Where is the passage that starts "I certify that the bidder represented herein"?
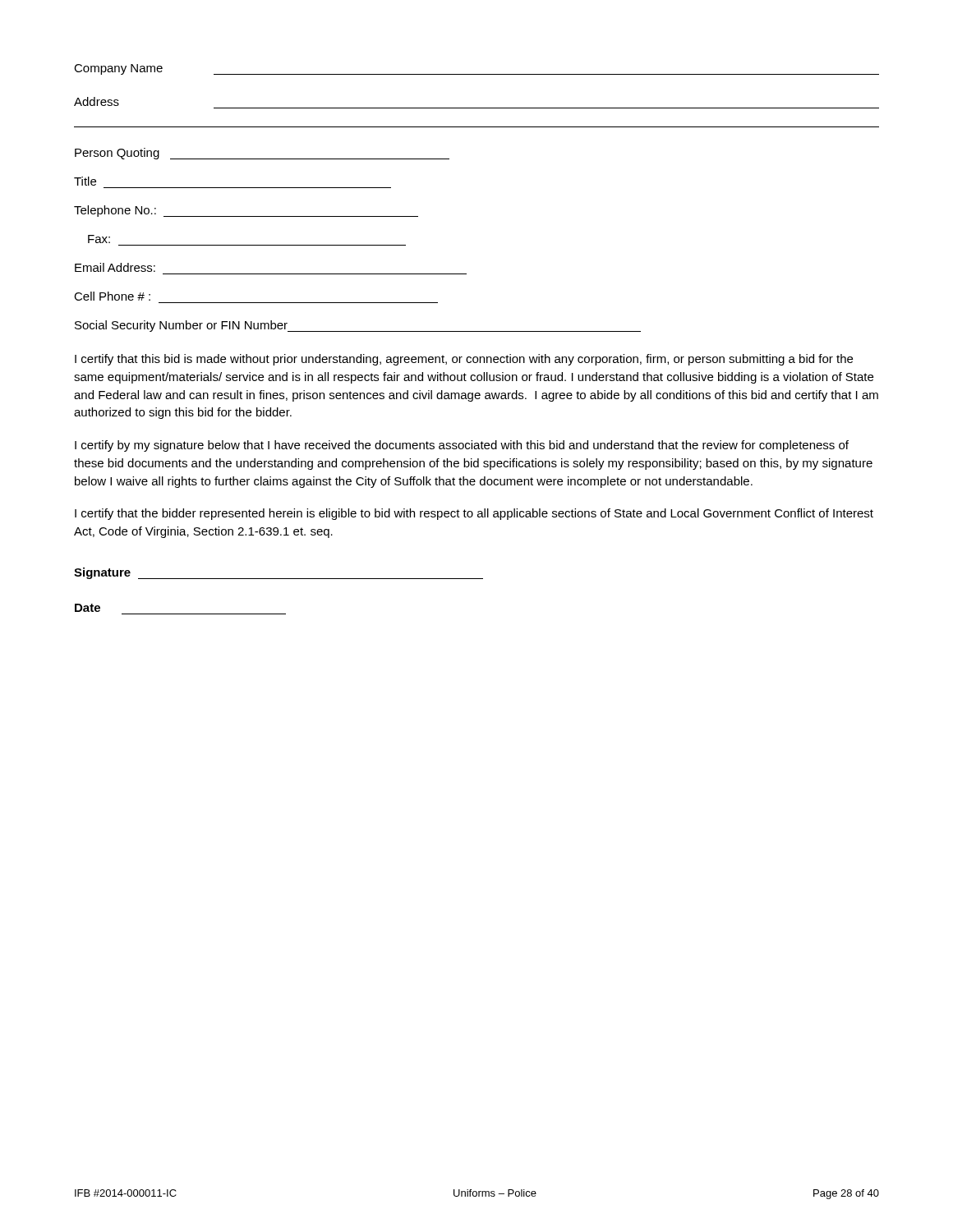This screenshot has width=953, height=1232. click(x=474, y=522)
